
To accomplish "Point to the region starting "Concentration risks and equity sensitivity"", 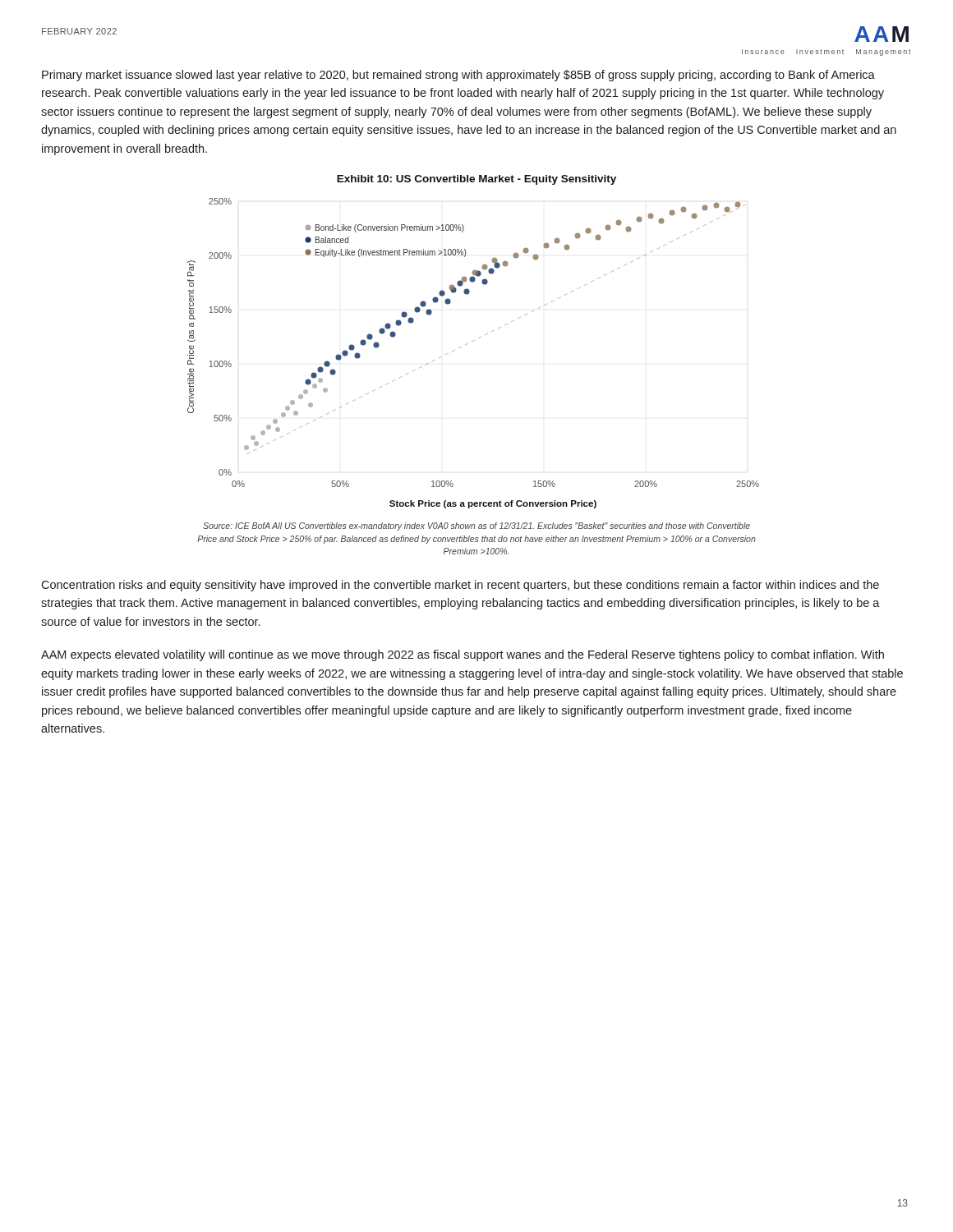I will pos(460,603).
